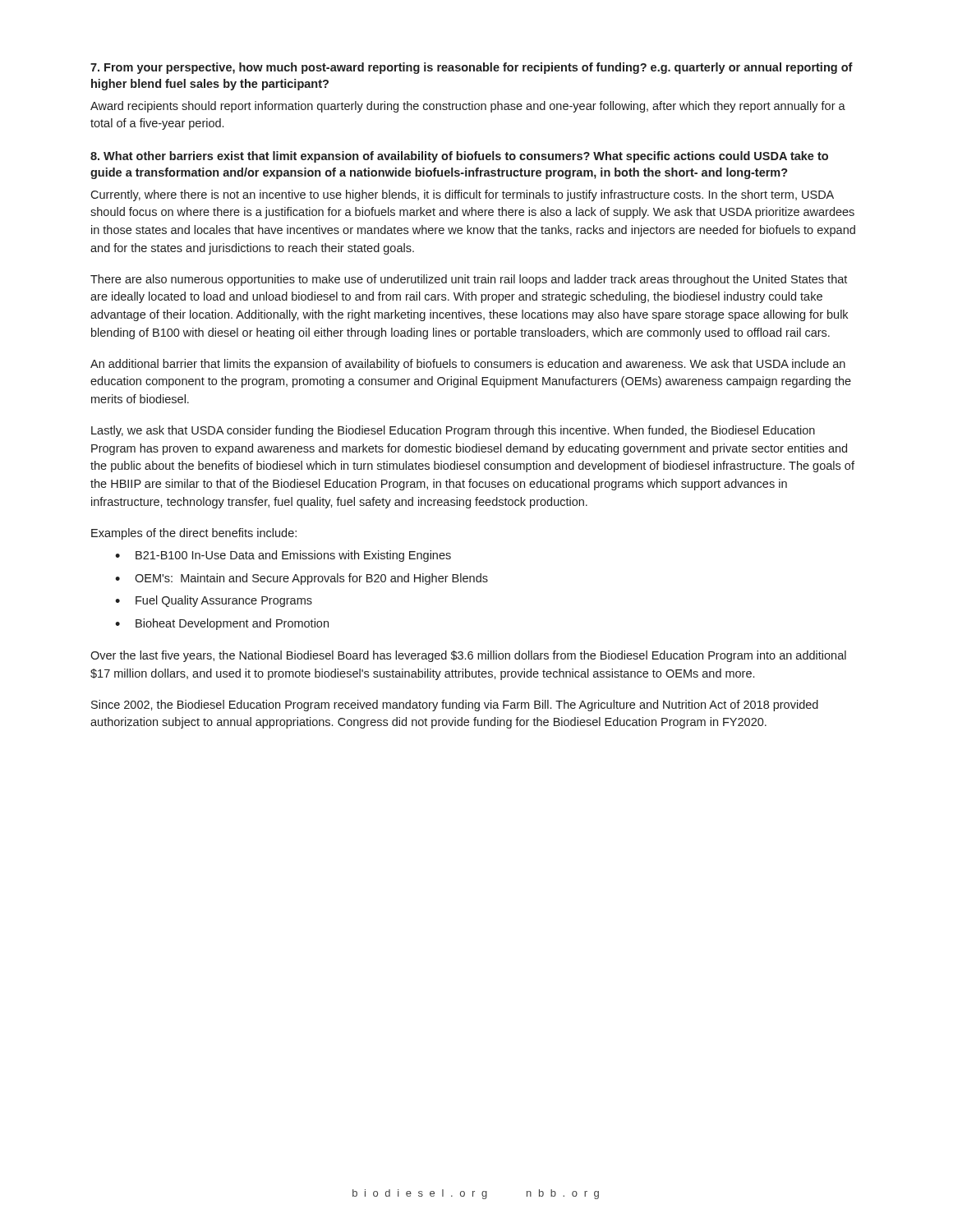Find the list item with the text "• B21-B100 In-Use Data and Emissions with Existing"
Image resolution: width=953 pixels, height=1232 pixels.
tap(283, 557)
